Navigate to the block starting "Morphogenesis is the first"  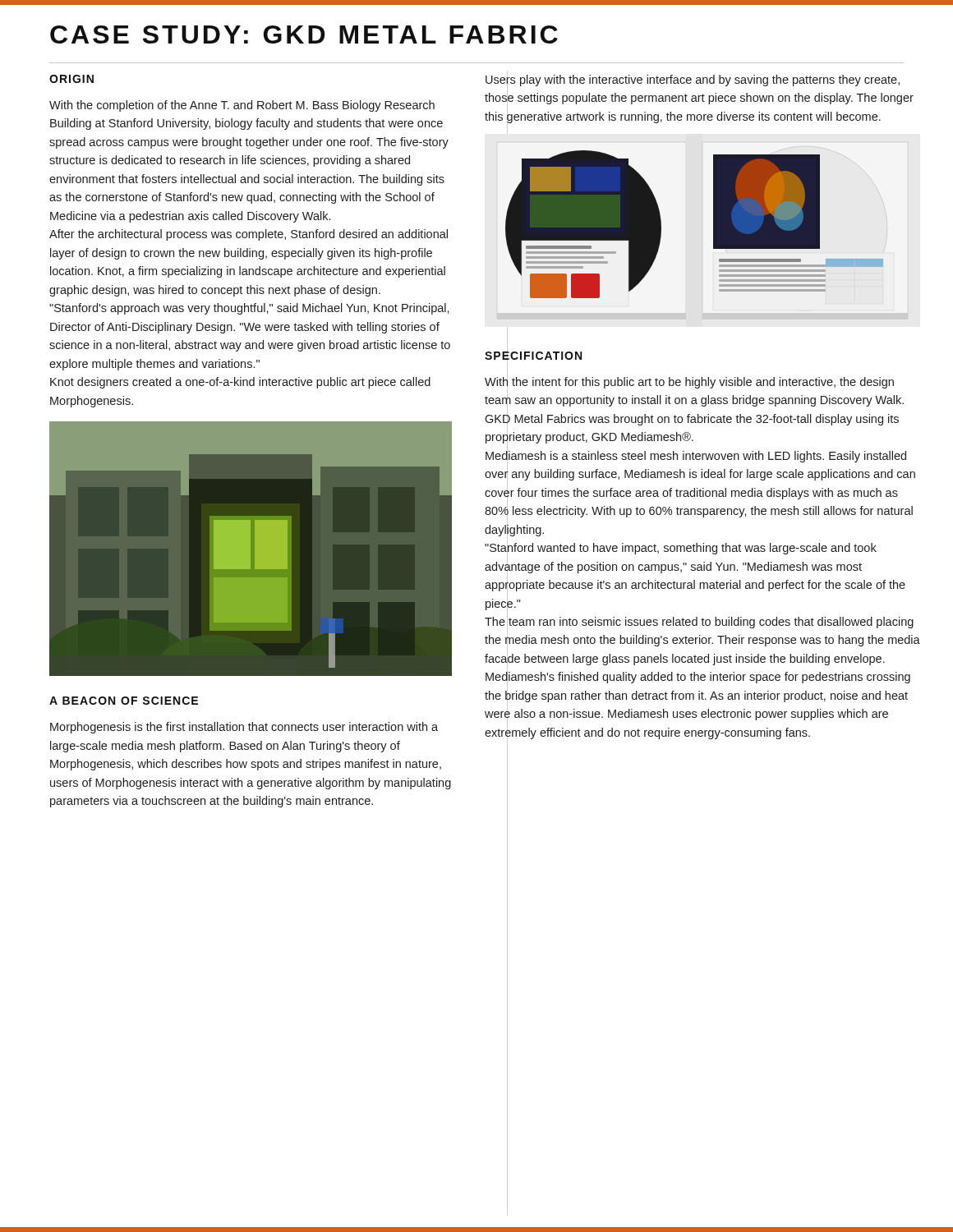click(x=251, y=764)
